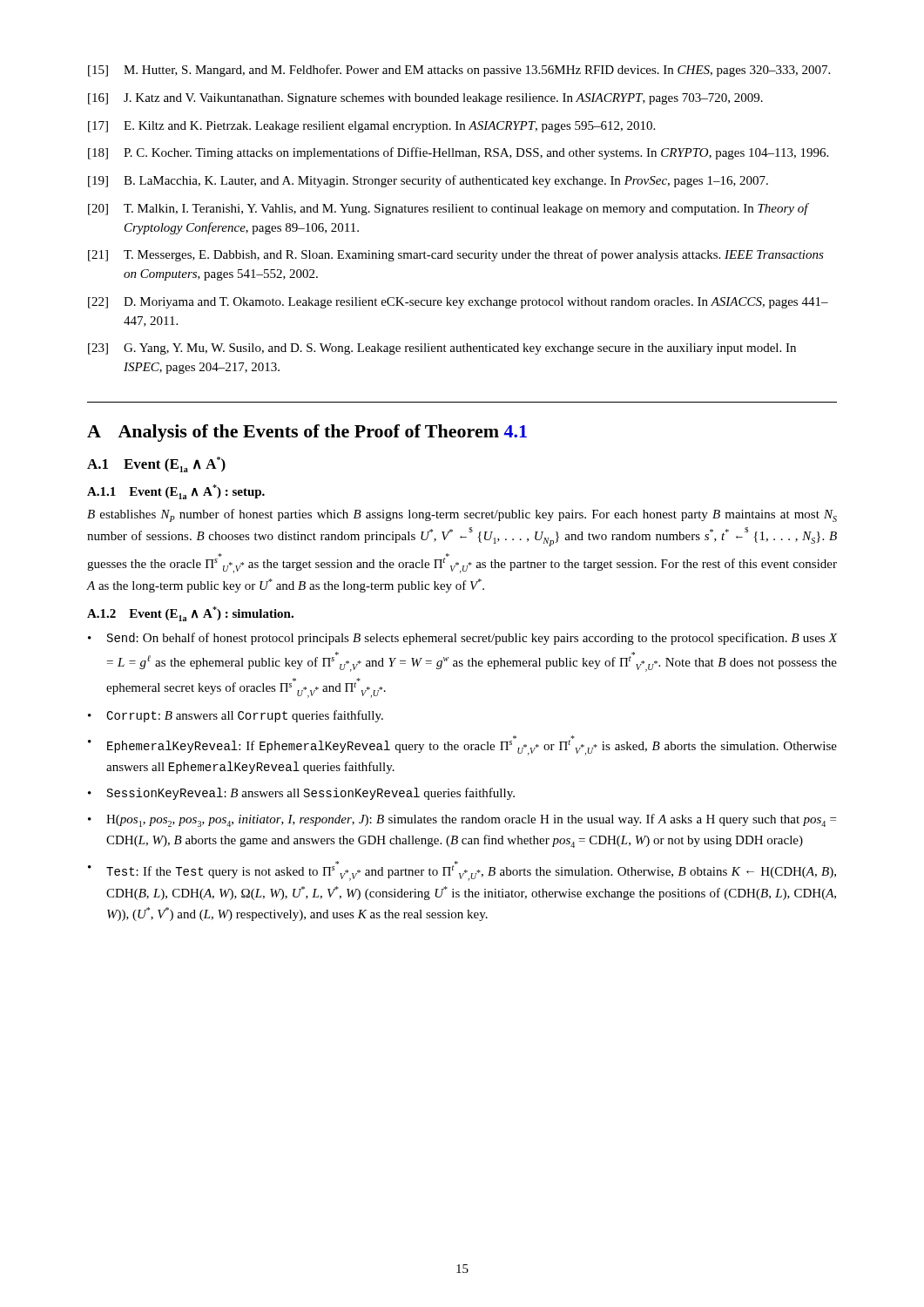924x1307 pixels.
Task: Where is the passage that starts "[18] P. C. Kocher. Timing attacks on"?
Action: coord(462,154)
